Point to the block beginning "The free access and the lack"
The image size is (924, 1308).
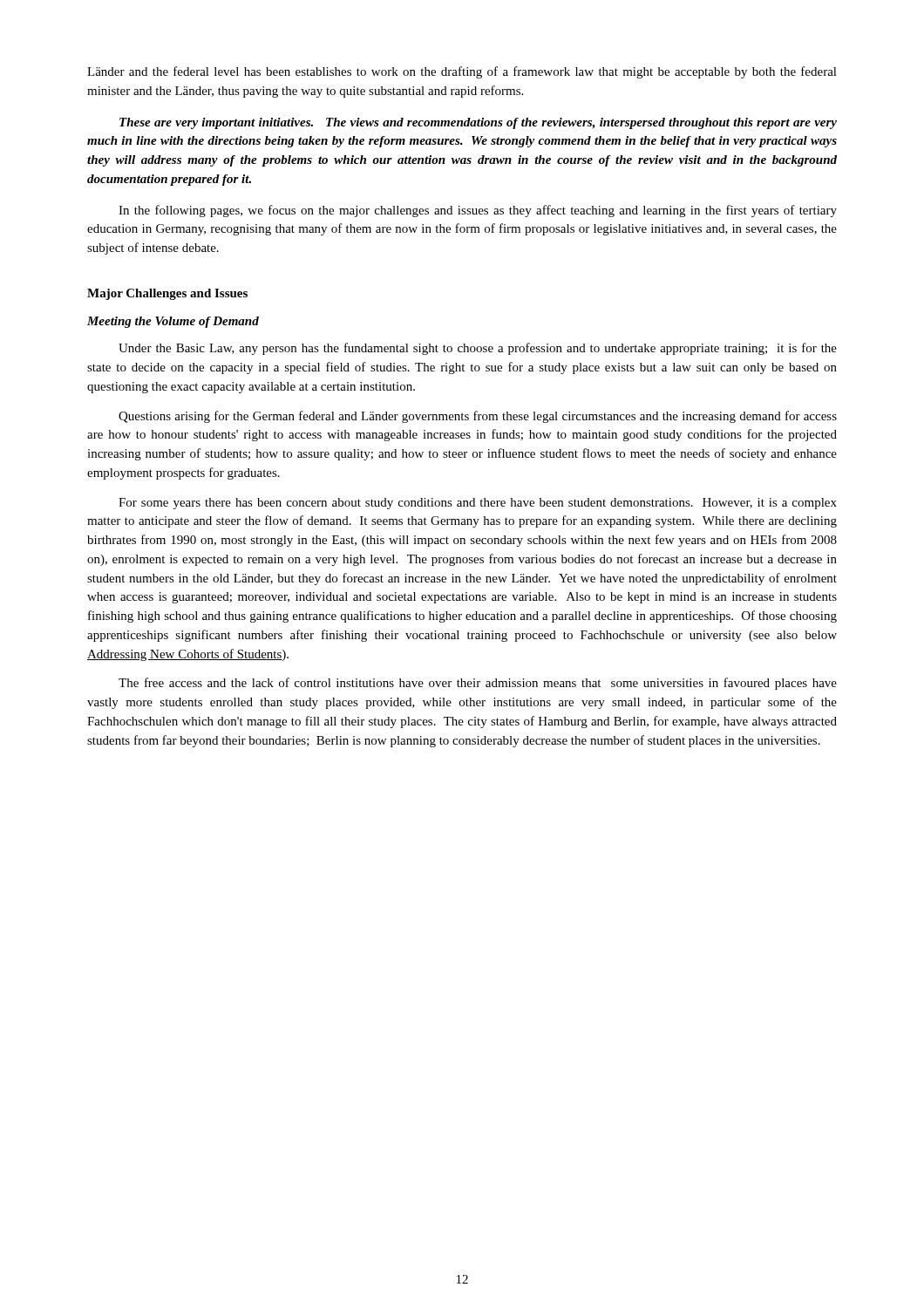click(462, 712)
